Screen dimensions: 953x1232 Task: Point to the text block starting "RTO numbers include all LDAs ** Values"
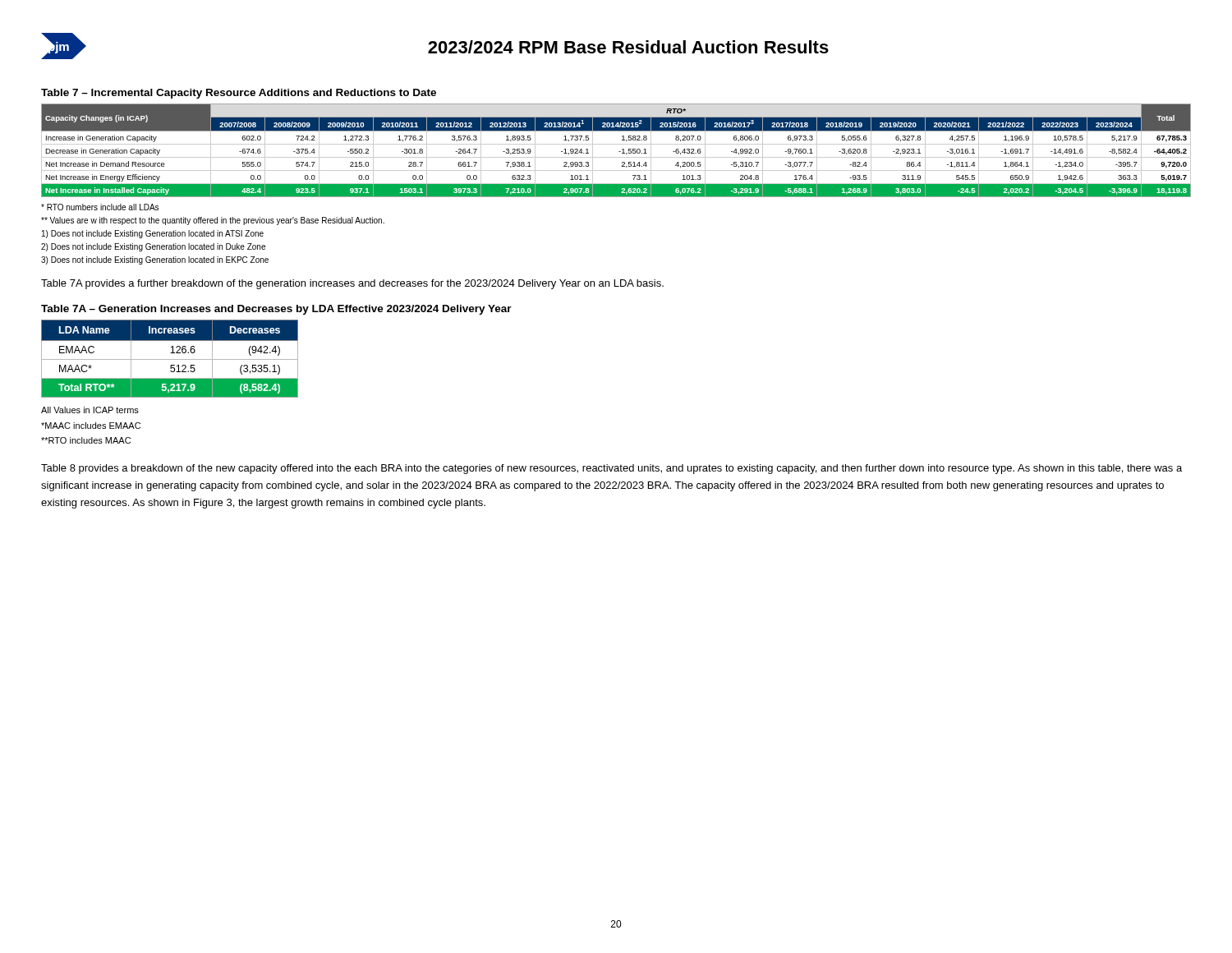point(213,234)
